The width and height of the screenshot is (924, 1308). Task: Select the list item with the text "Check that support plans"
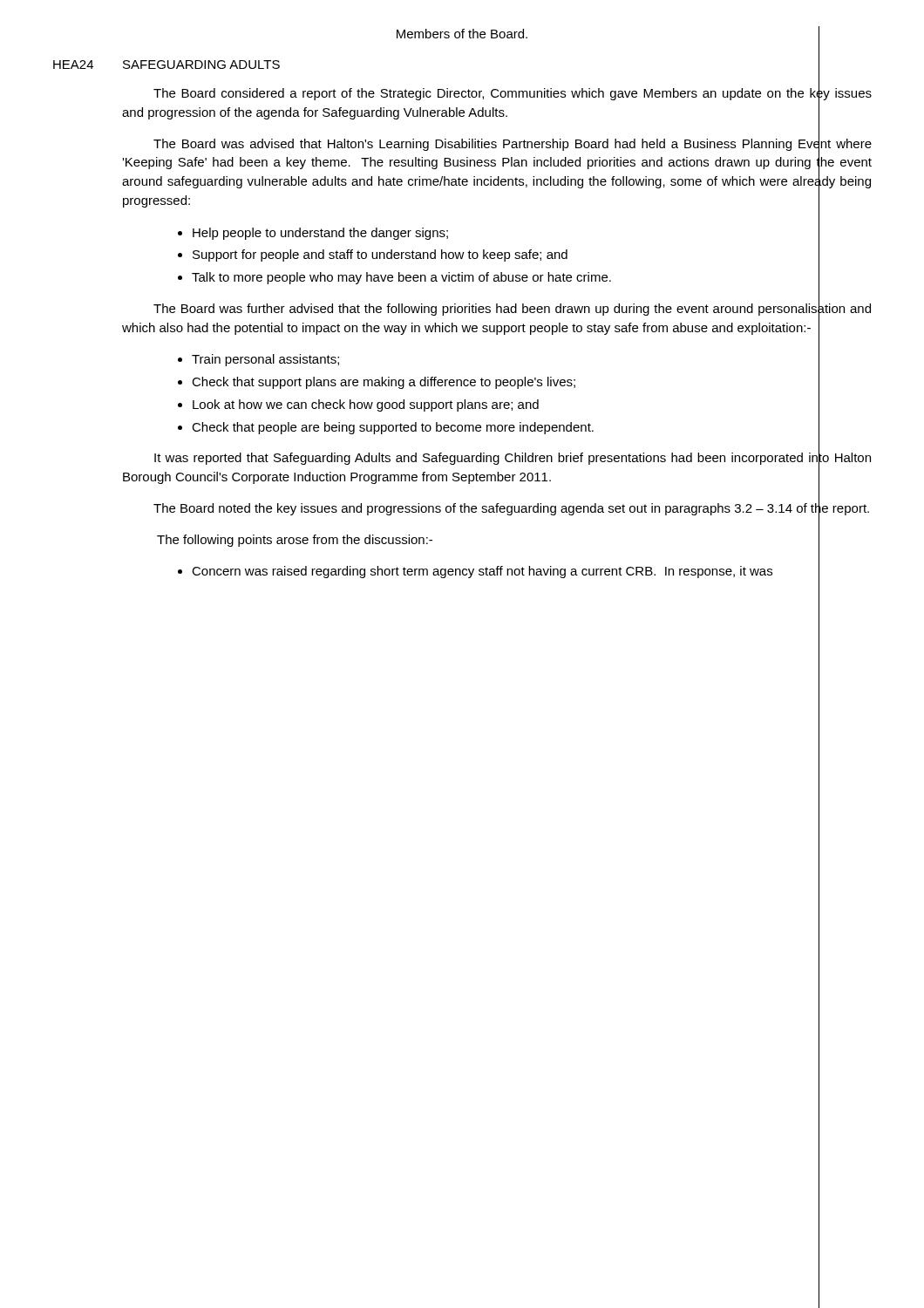click(384, 381)
